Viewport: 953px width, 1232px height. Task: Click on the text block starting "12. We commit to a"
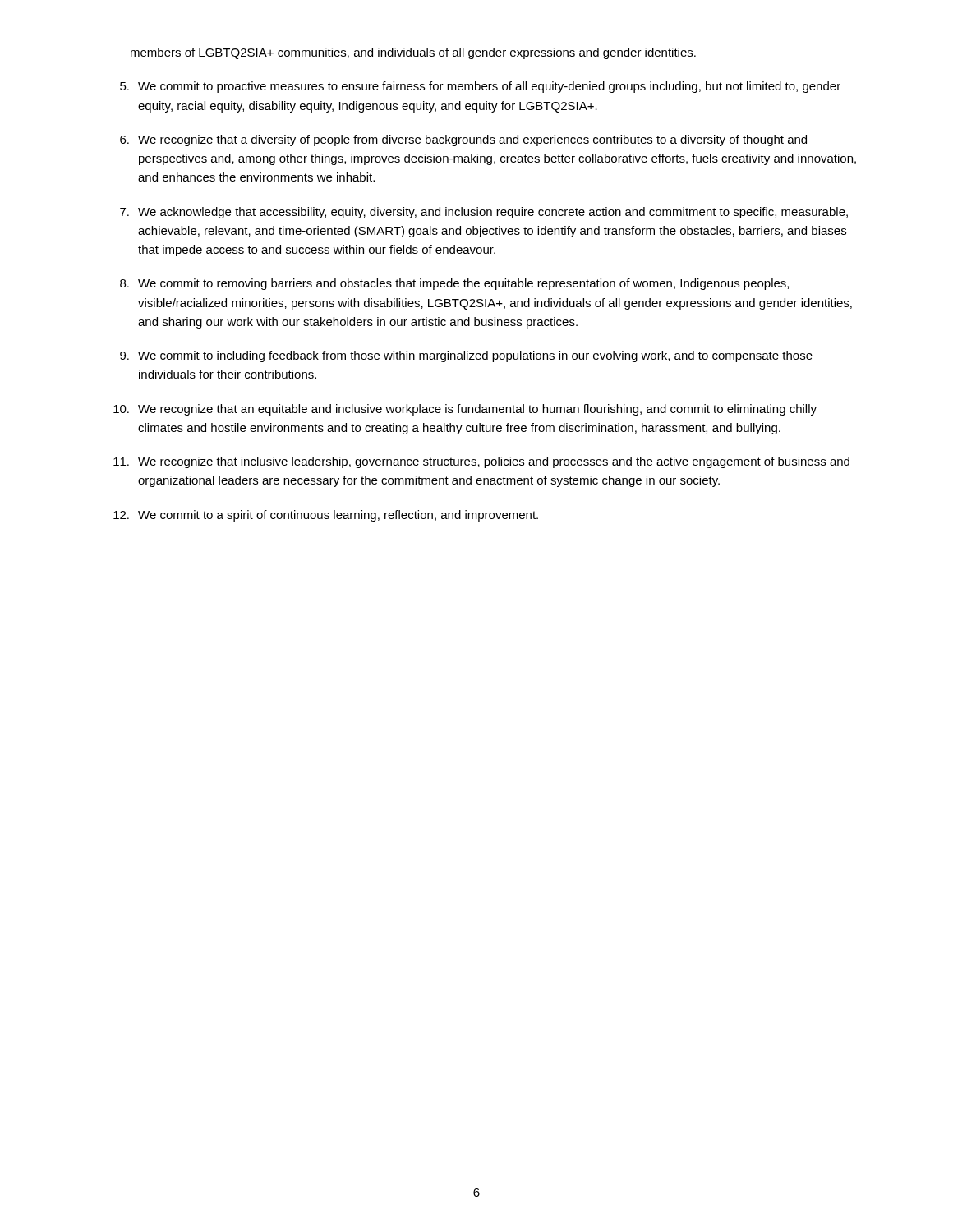point(476,514)
